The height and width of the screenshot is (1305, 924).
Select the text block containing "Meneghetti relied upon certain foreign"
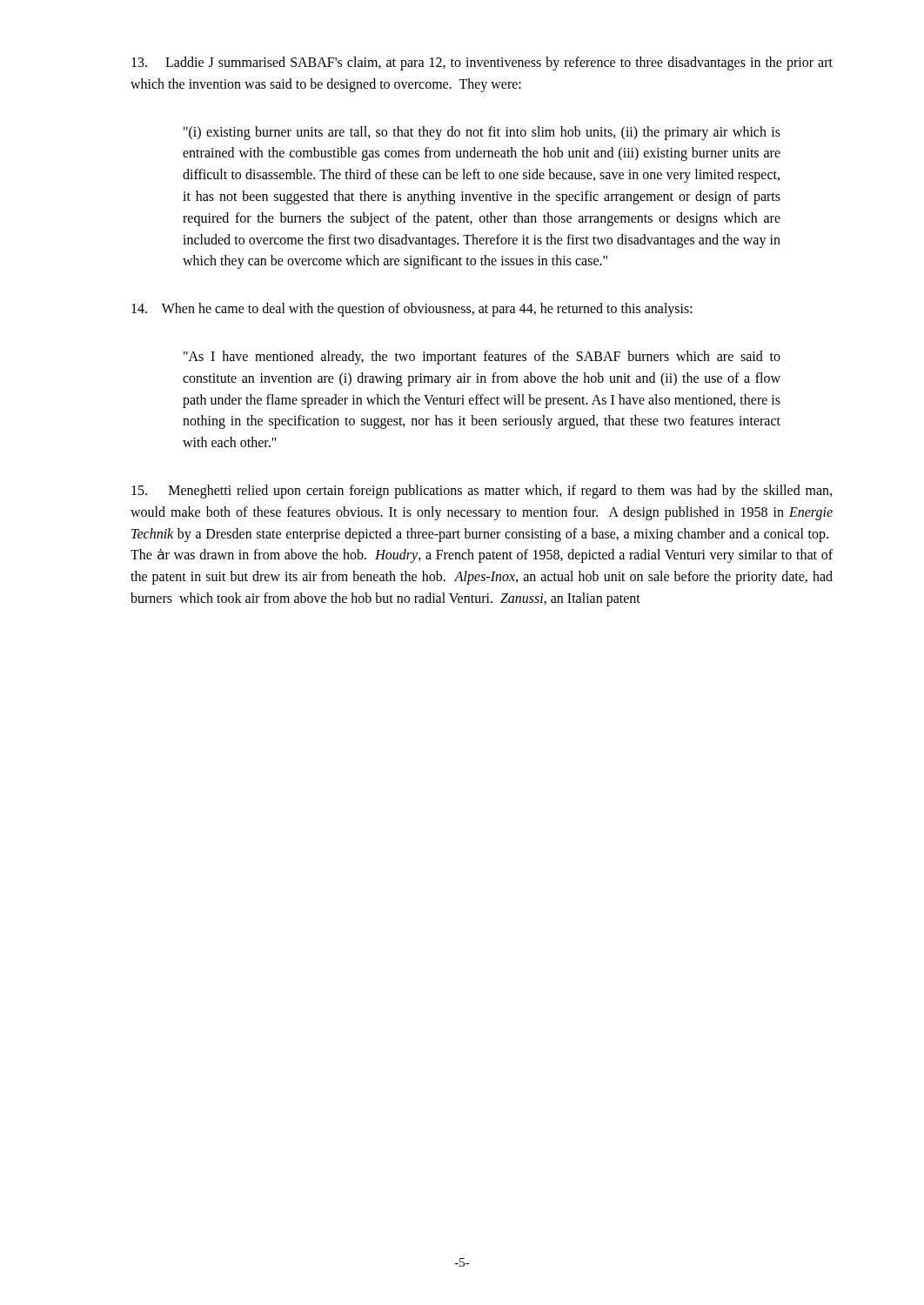482,544
